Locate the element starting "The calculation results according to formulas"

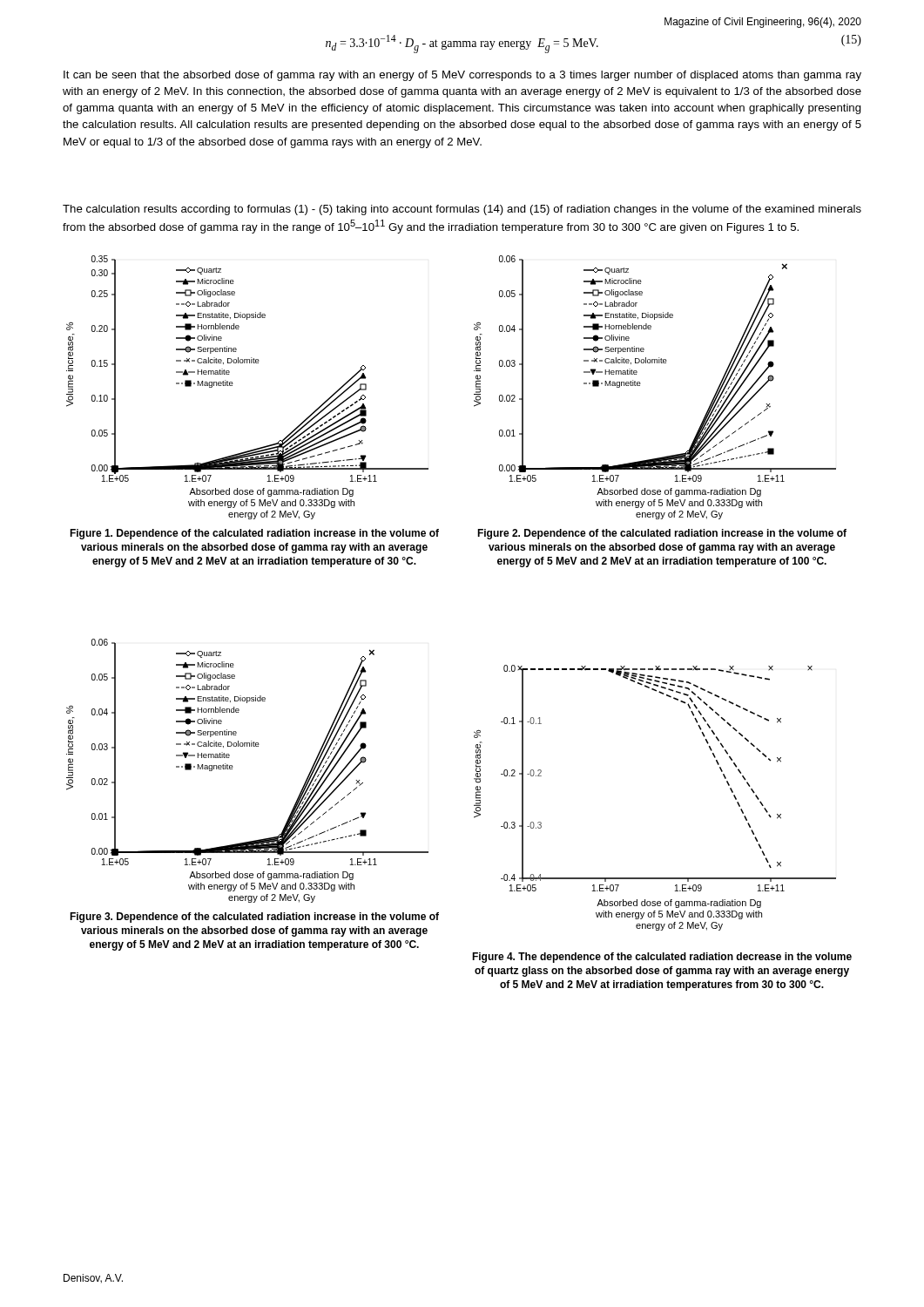point(462,218)
